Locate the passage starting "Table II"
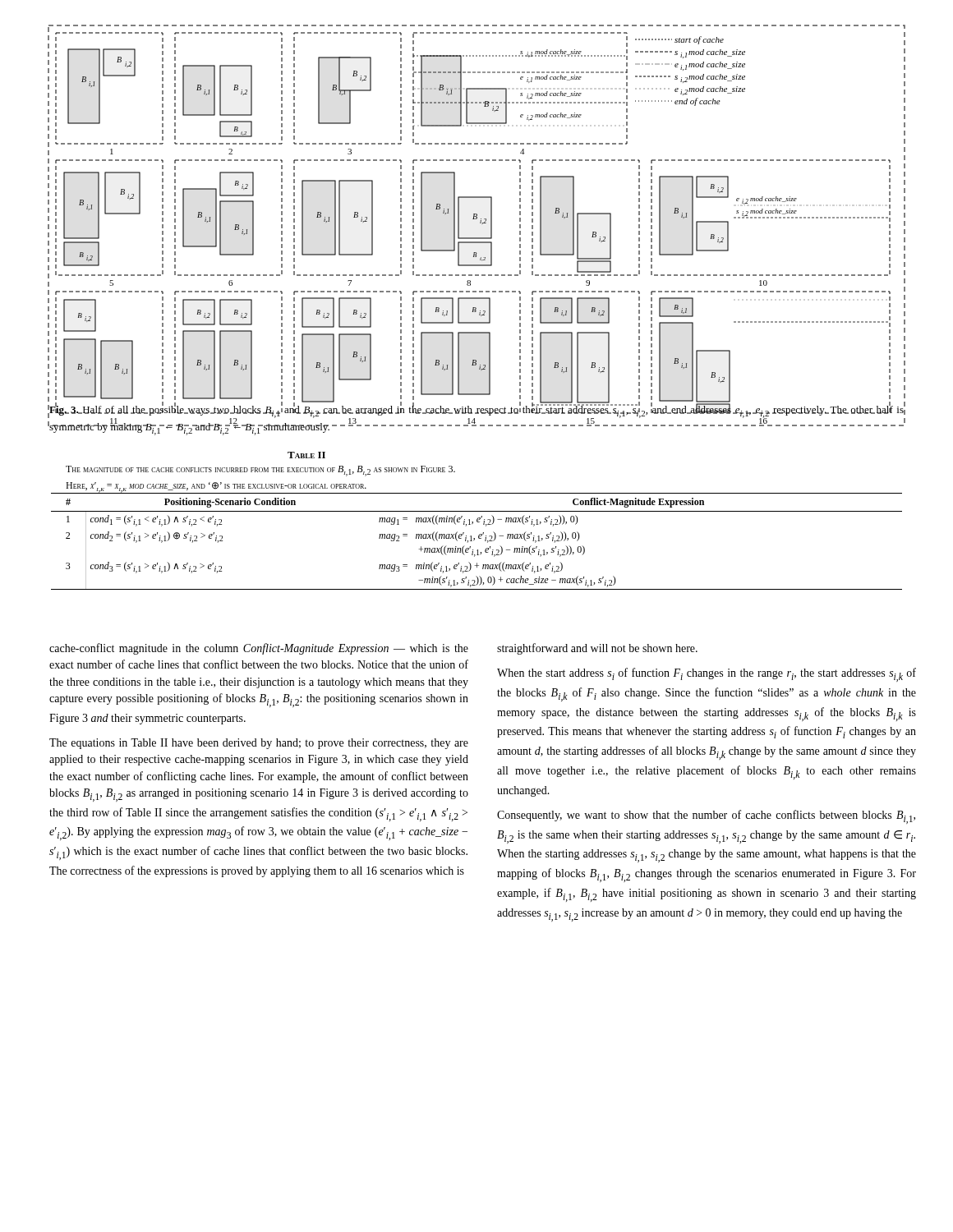Screen dimensions: 1232x953 pyautogui.click(x=306, y=455)
